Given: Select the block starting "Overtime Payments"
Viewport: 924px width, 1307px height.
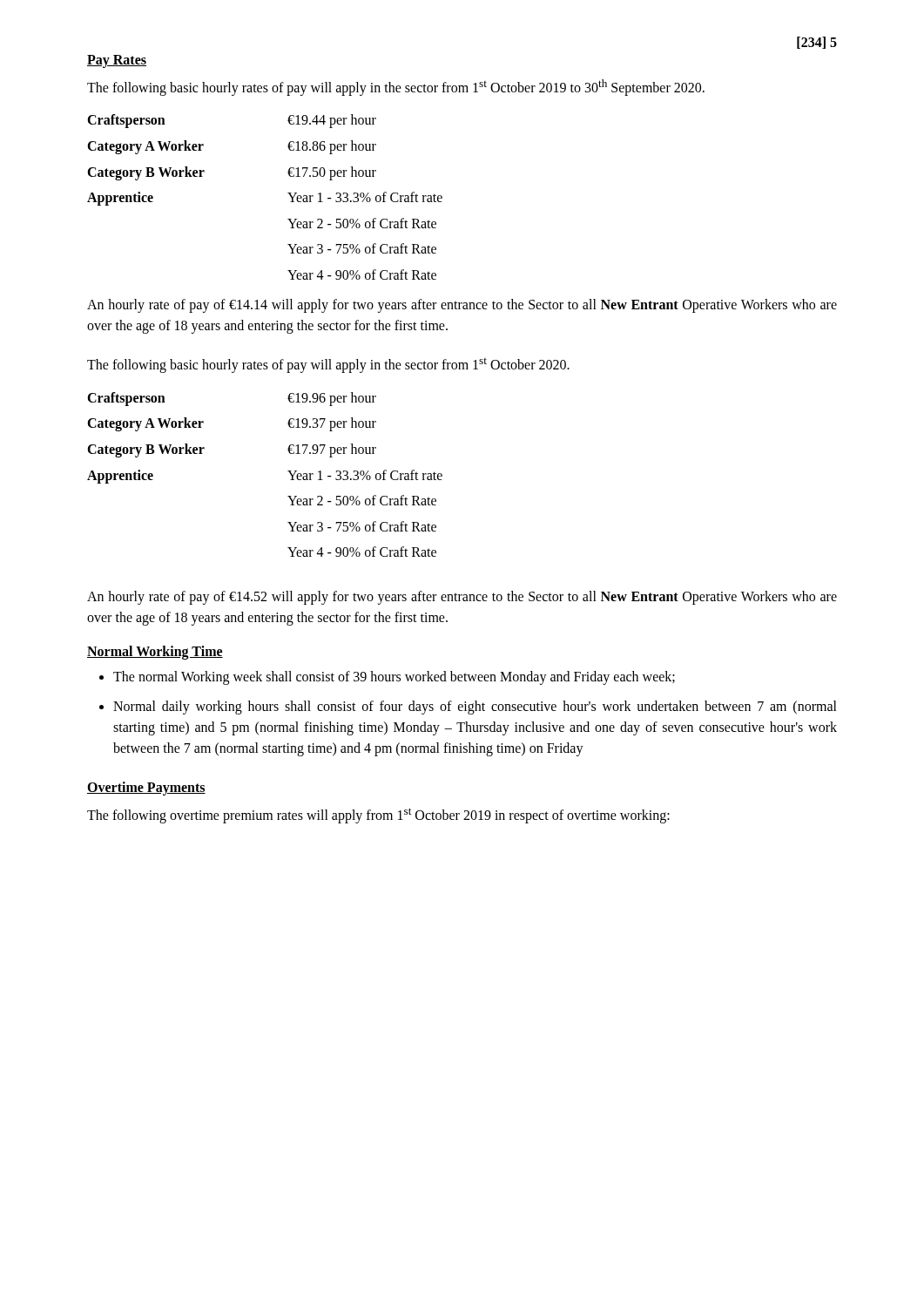Looking at the screenshot, I should [146, 787].
